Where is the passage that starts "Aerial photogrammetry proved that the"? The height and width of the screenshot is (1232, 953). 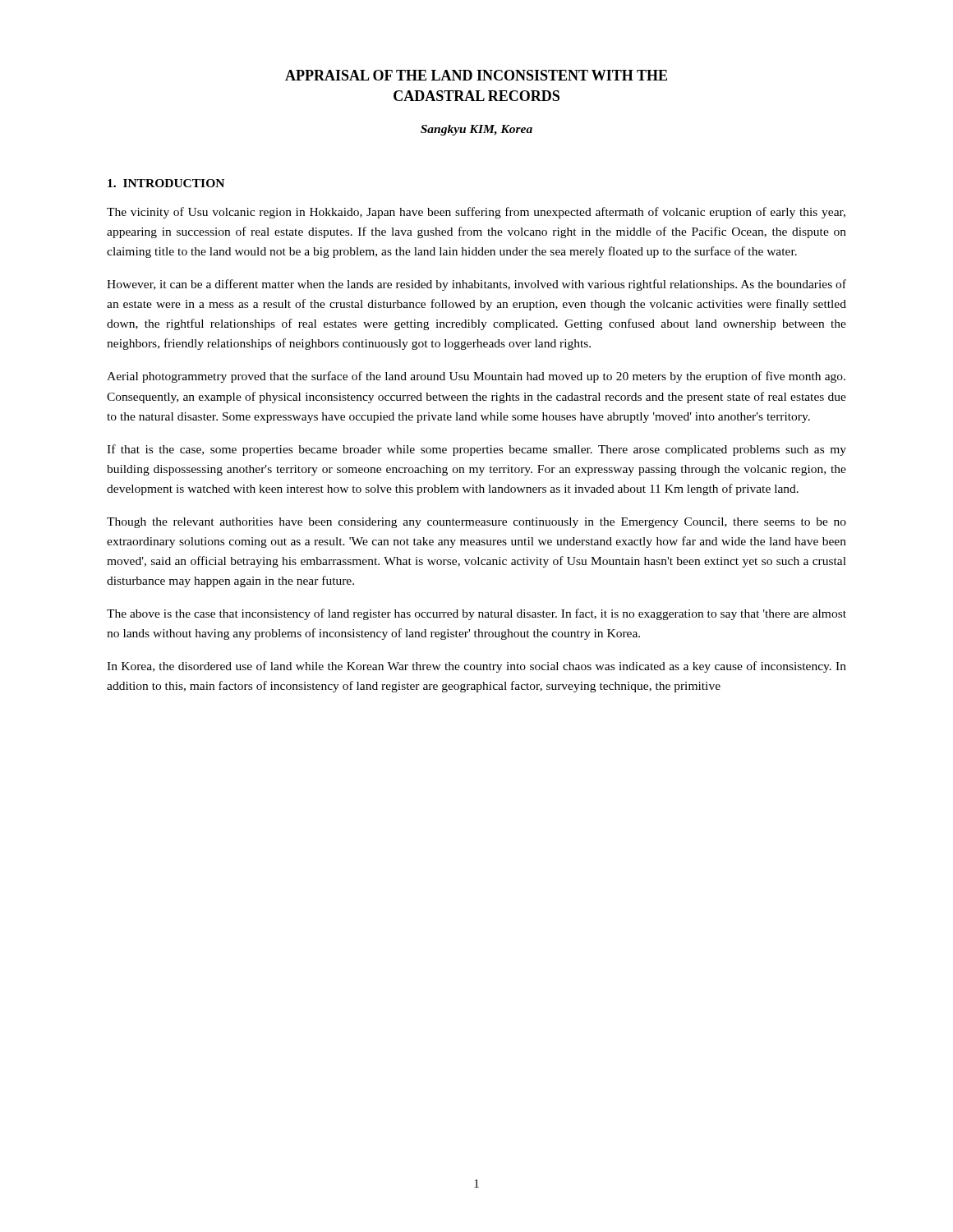(x=476, y=396)
